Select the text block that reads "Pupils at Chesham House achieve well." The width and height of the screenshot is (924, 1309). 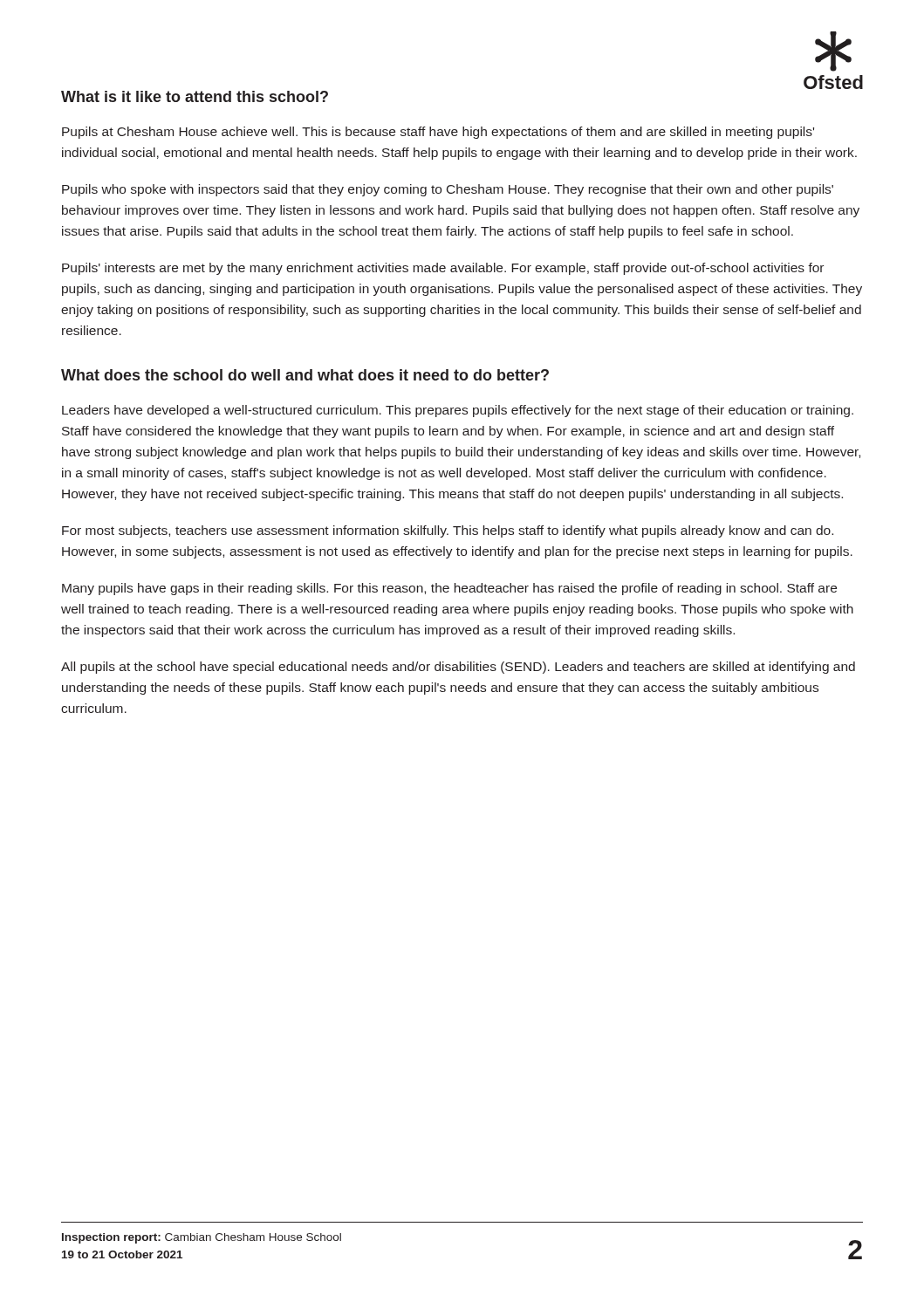pos(459,141)
